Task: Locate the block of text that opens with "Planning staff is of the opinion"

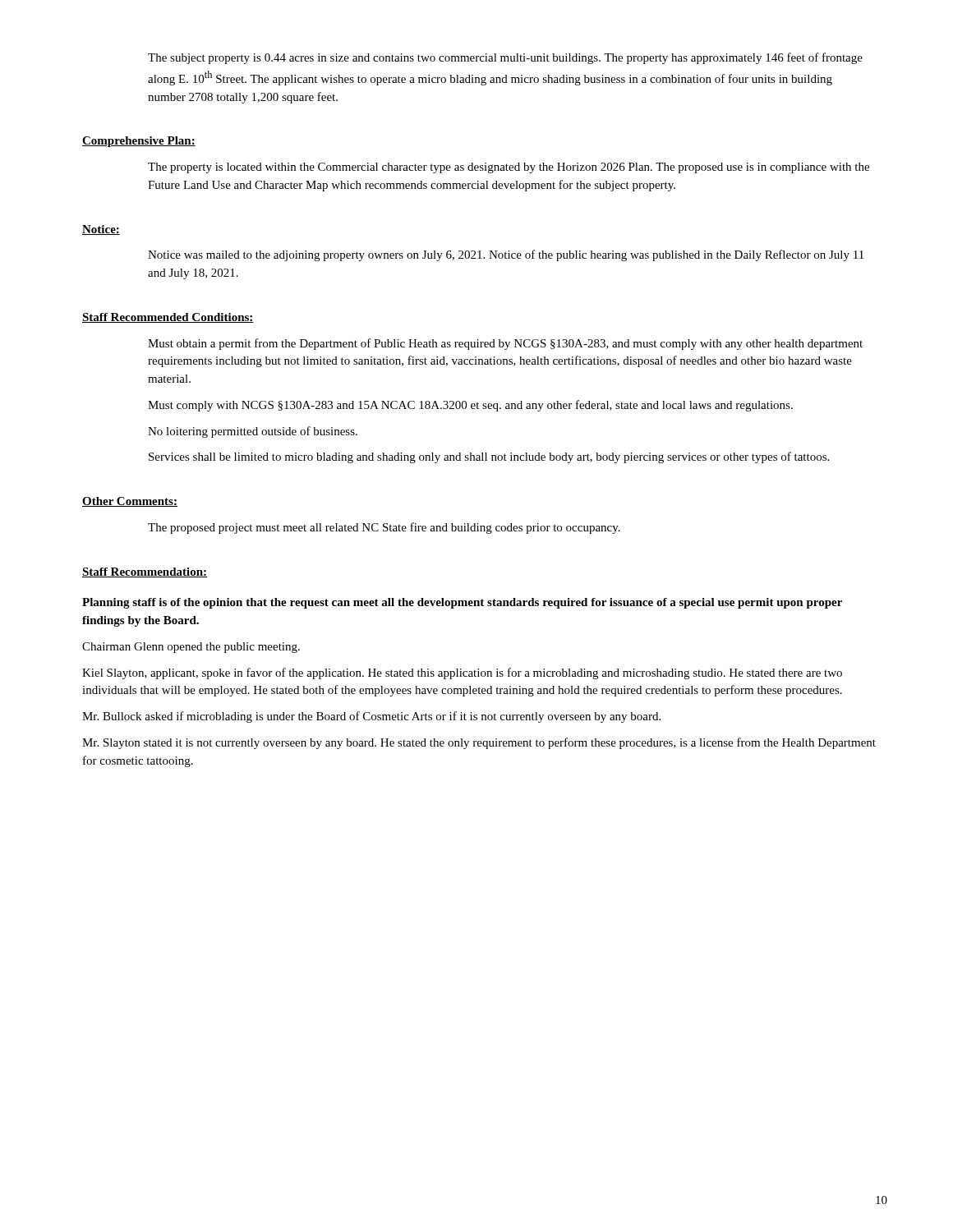Action: click(485, 612)
